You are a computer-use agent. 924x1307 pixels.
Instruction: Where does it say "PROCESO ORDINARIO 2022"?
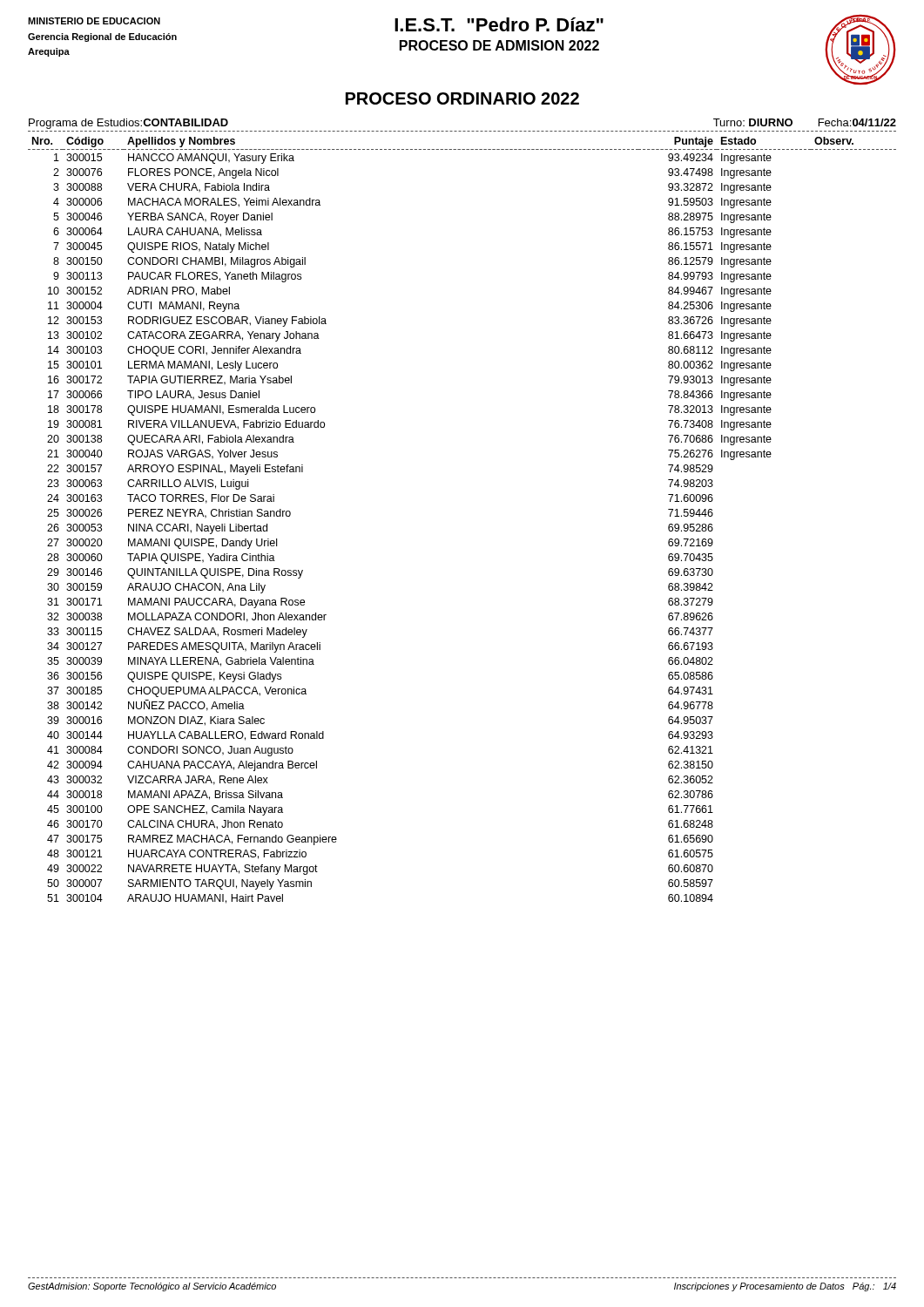(462, 98)
